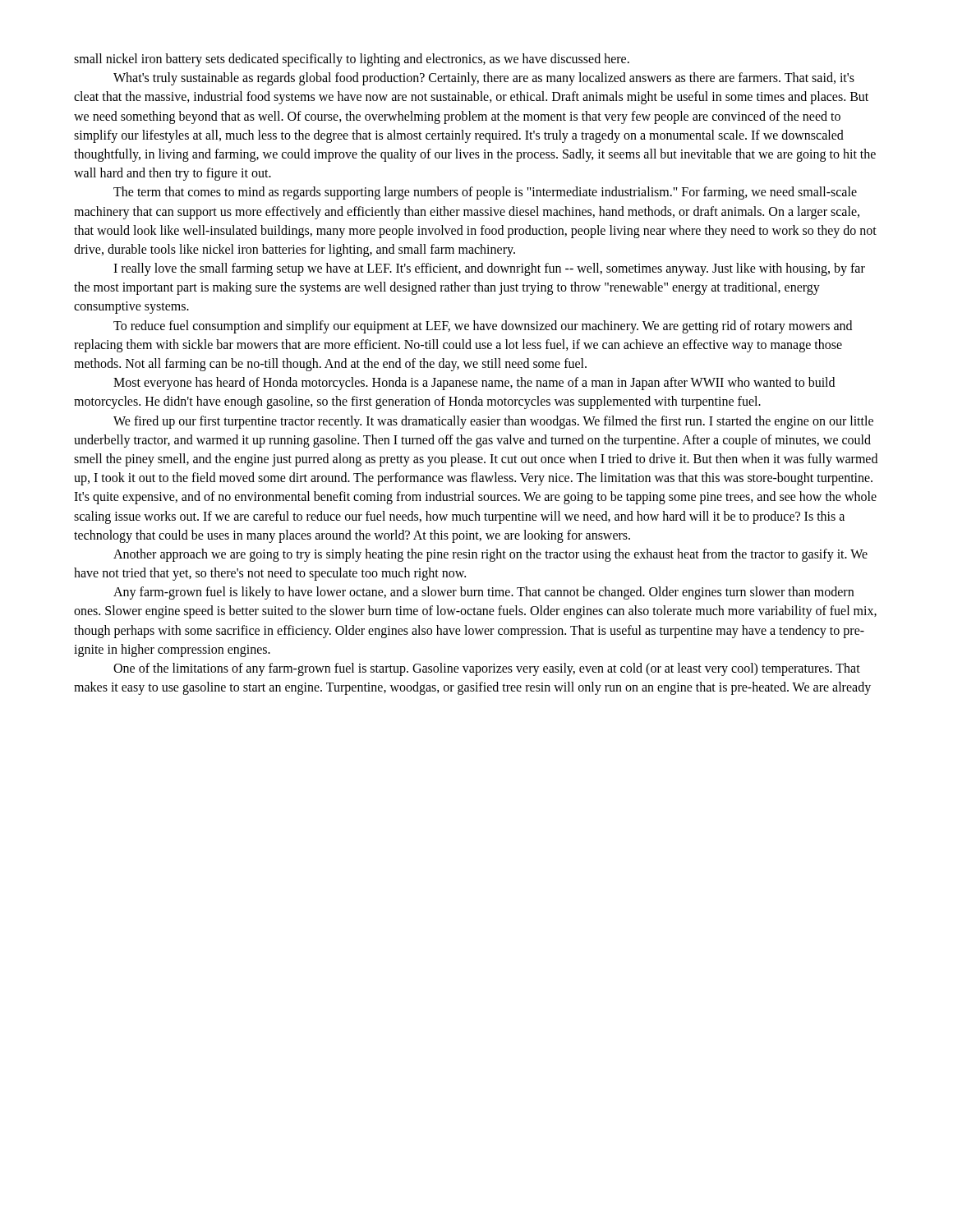Viewport: 953px width, 1232px height.
Task: Find the text starting "Another approach we are going to"
Action: coord(476,563)
